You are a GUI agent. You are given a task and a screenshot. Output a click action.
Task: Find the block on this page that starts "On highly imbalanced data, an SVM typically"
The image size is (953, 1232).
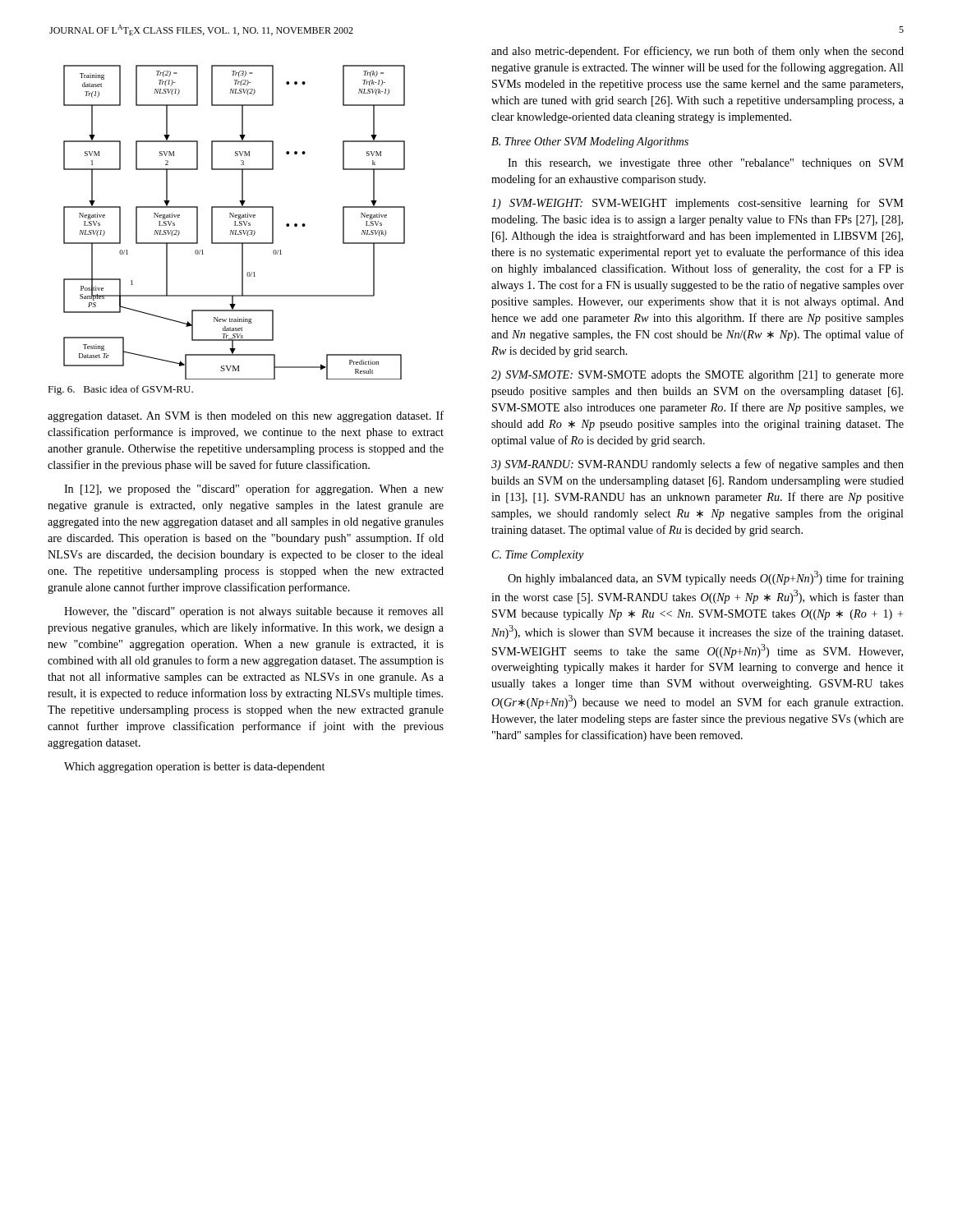coord(698,655)
